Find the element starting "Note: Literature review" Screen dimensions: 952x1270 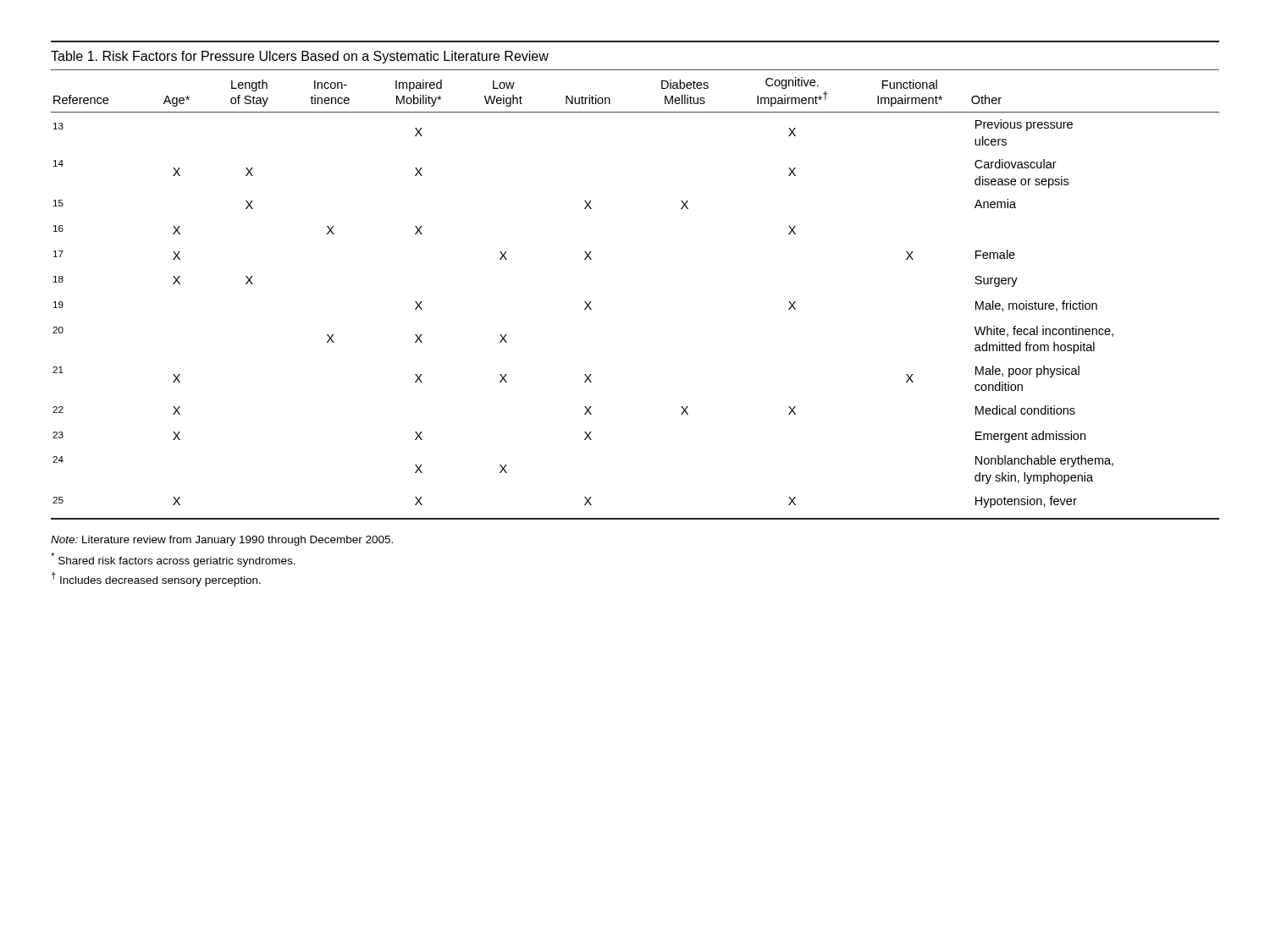point(222,541)
